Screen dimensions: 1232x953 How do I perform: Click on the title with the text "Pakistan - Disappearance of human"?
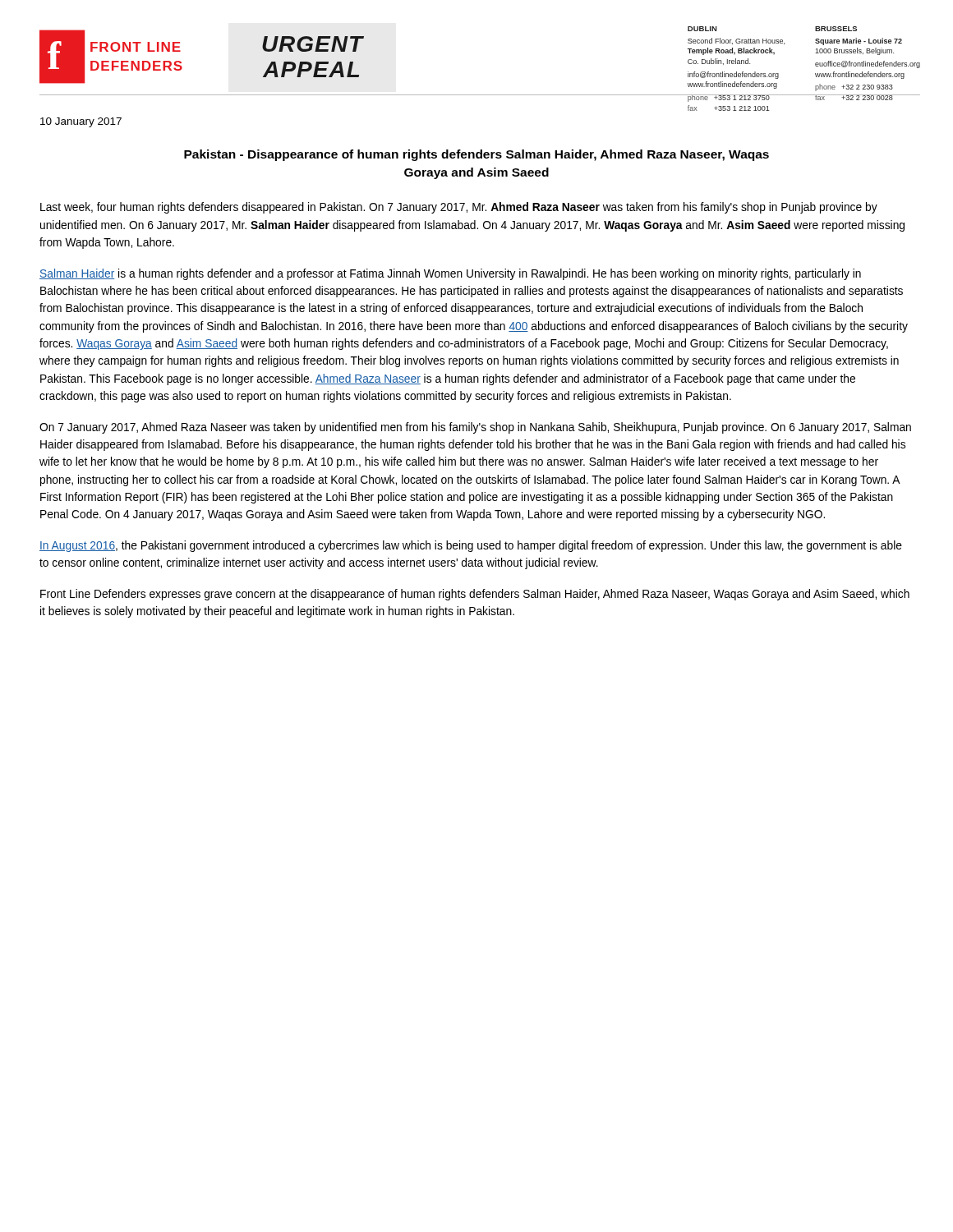pos(476,163)
